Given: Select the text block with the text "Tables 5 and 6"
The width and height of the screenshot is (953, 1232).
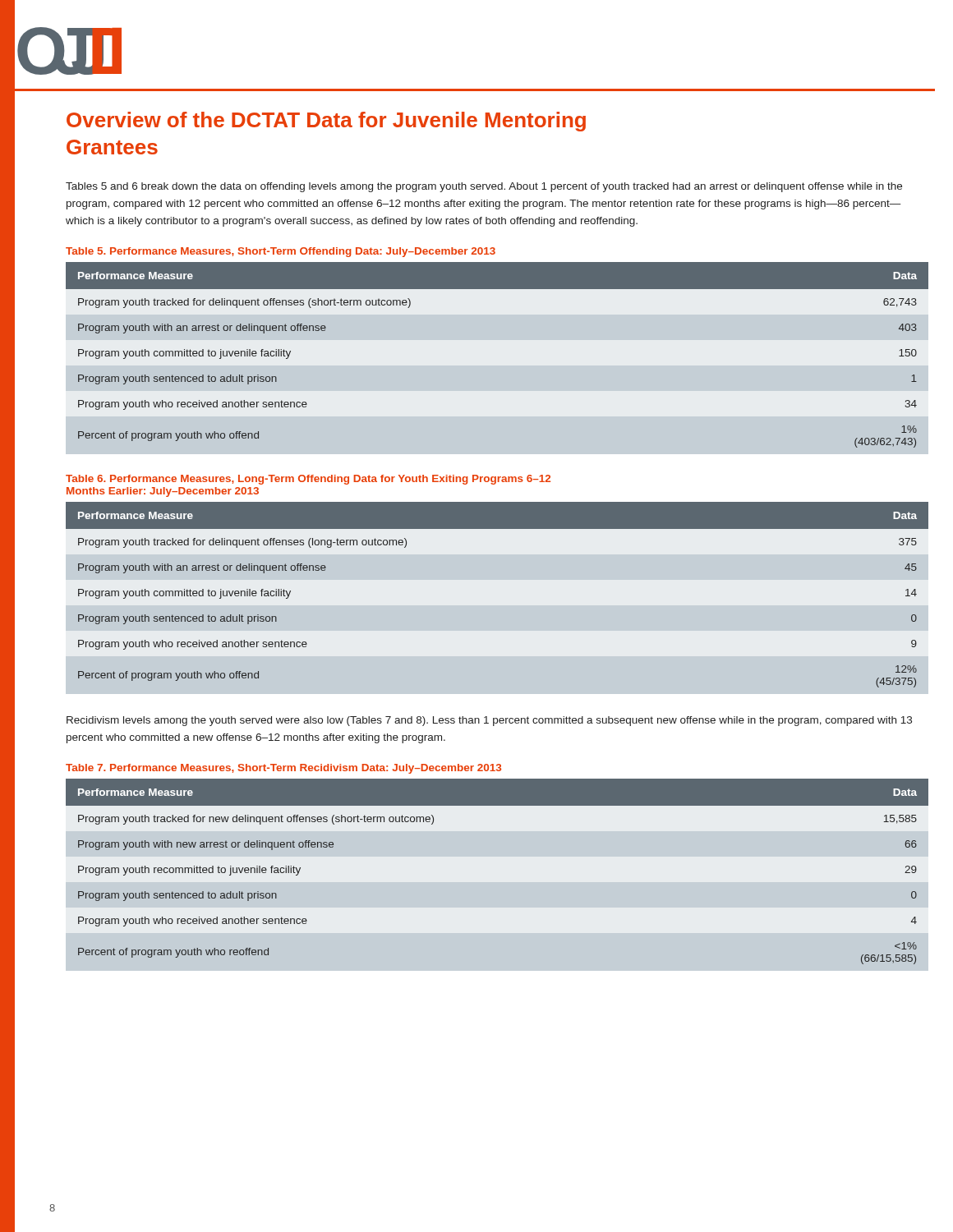Looking at the screenshot, I should pos(484,203).
